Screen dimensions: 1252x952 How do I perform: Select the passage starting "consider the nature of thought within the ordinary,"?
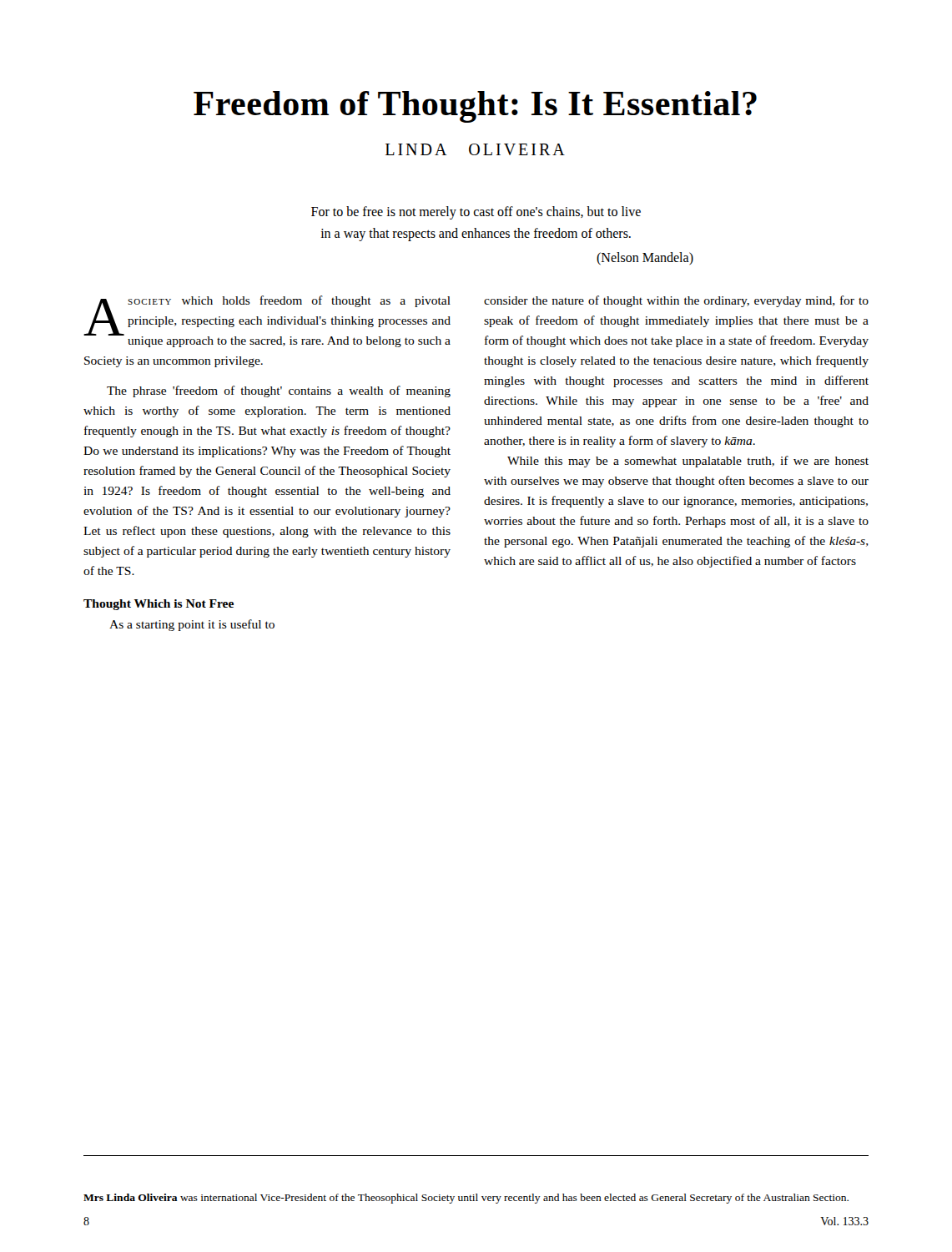tap(676, 370)
